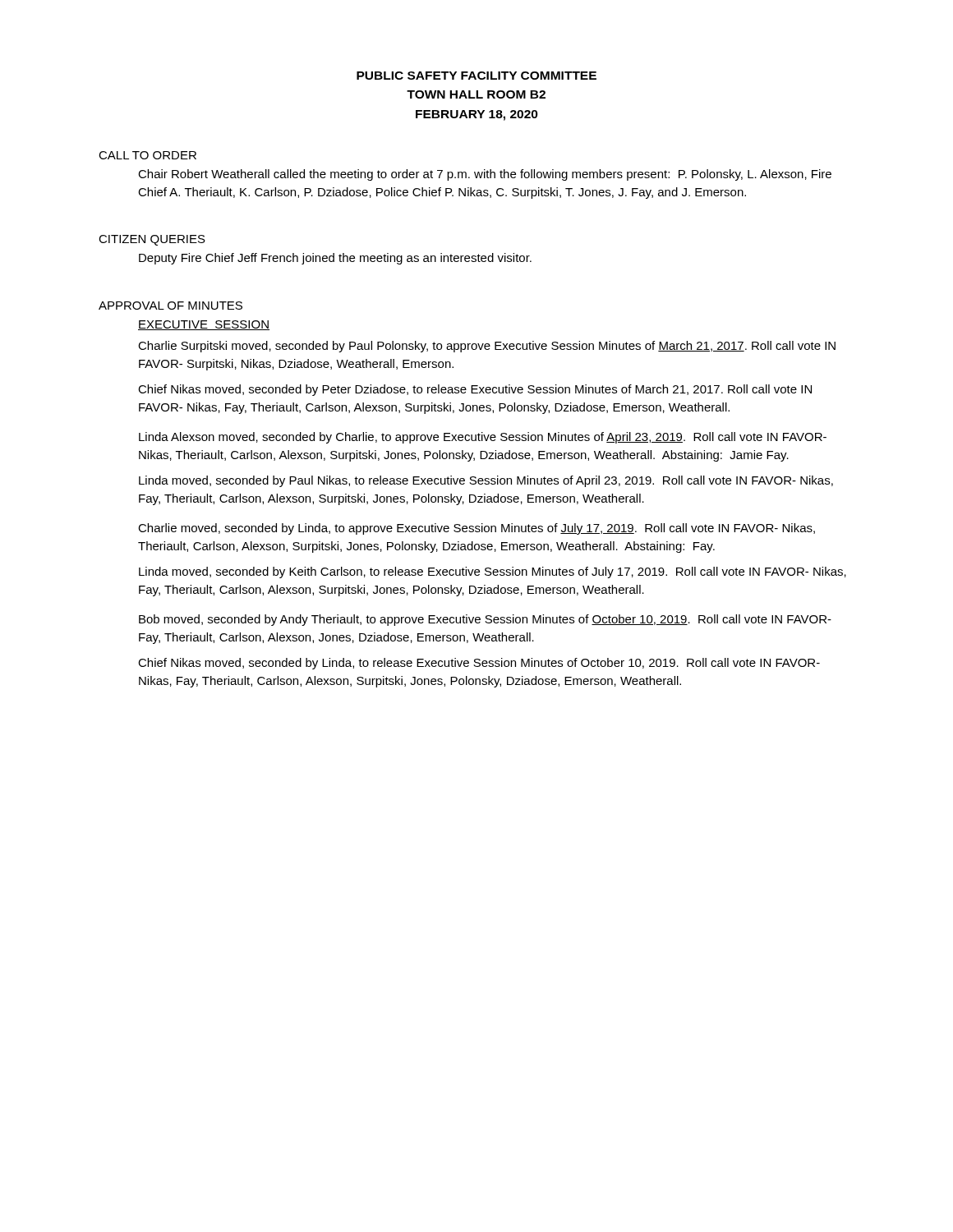Viewport: 953px width, 1232px height.
Task: Select the text block containing "Linda Alexson moved, seconded by Charlie,"
Action: tap(496, 446)
